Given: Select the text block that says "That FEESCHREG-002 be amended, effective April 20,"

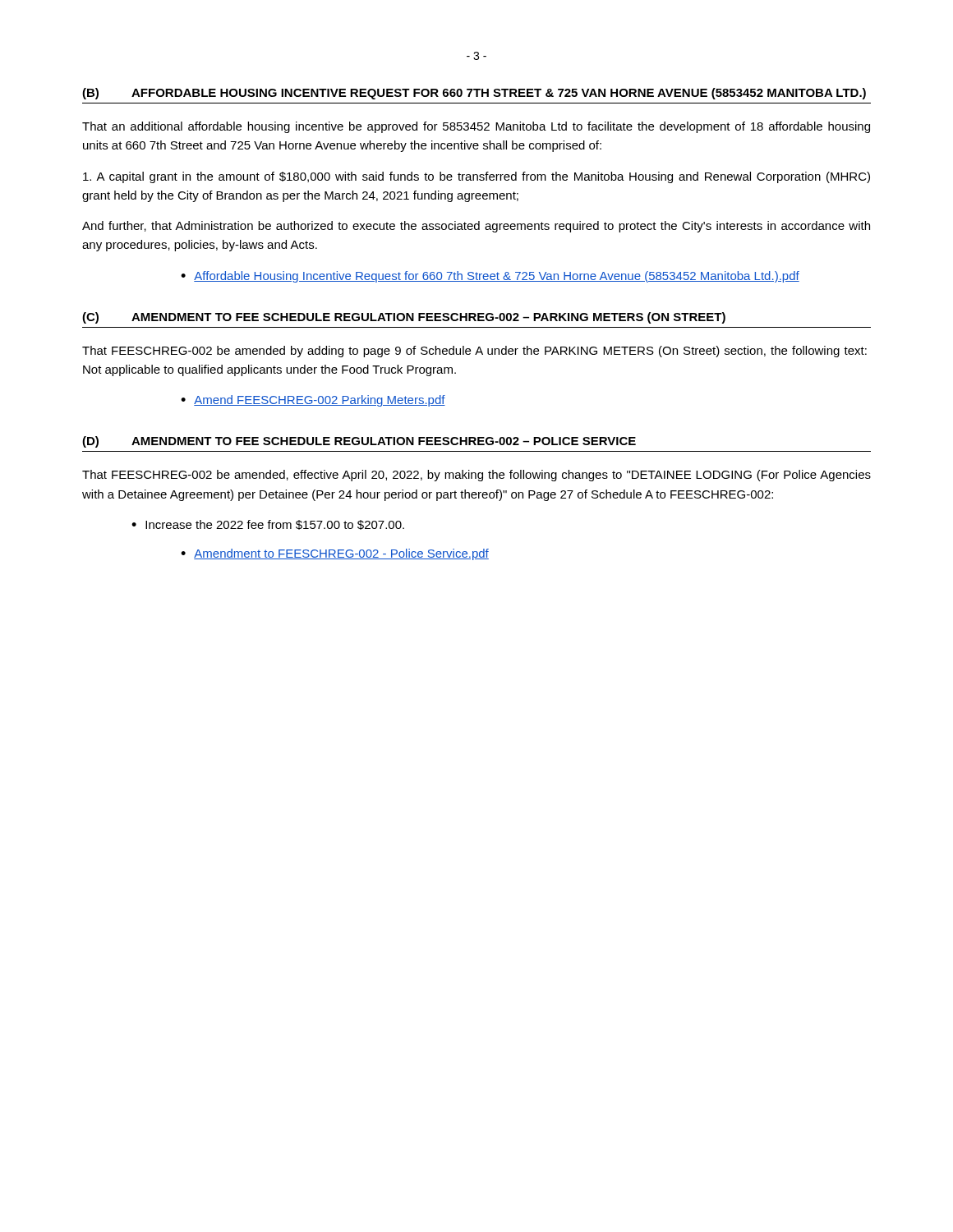Looking at the screenshot, I should point(476,484).
